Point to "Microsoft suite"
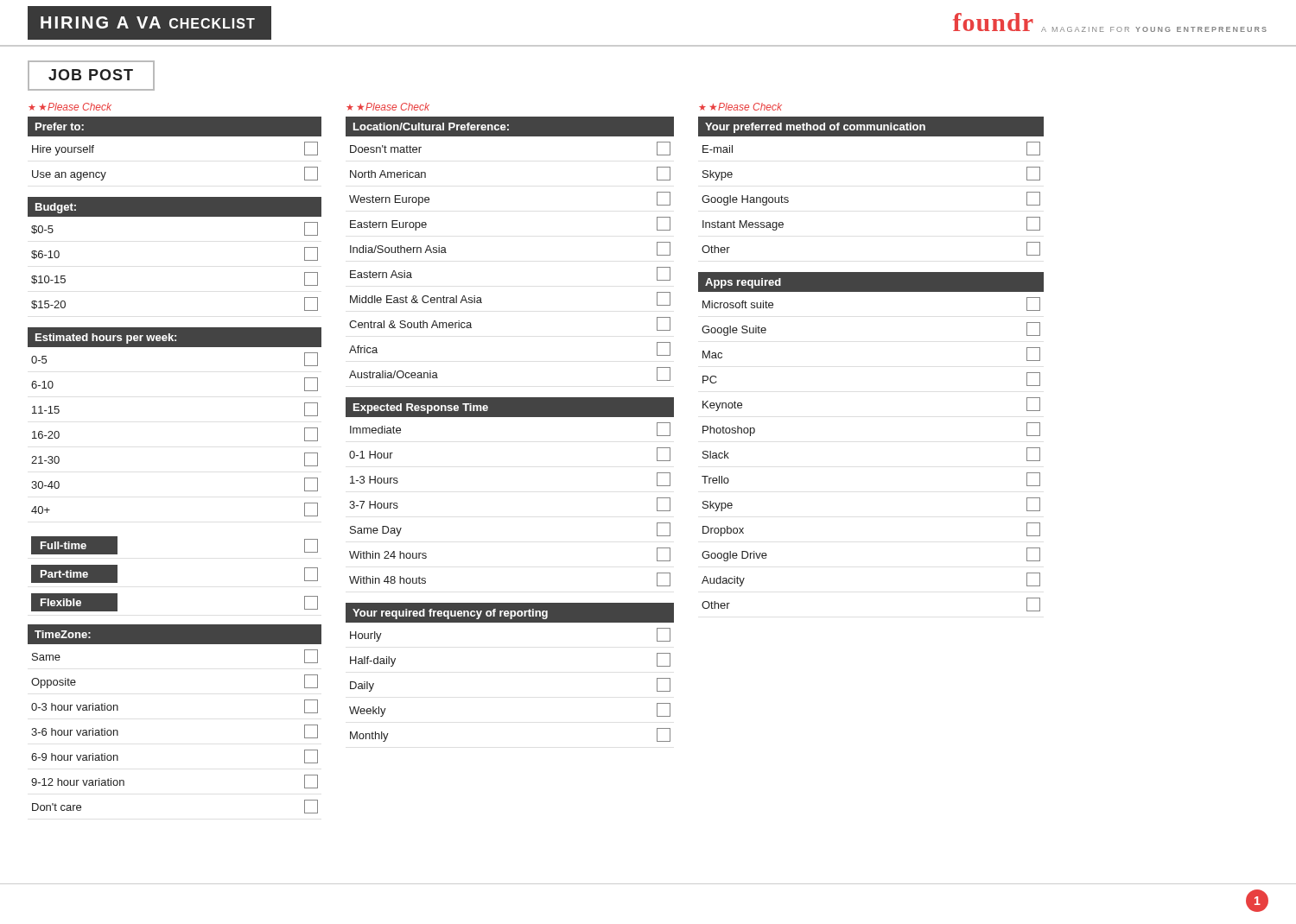Viewport: 1296px width, 924px height. (742, 304)
